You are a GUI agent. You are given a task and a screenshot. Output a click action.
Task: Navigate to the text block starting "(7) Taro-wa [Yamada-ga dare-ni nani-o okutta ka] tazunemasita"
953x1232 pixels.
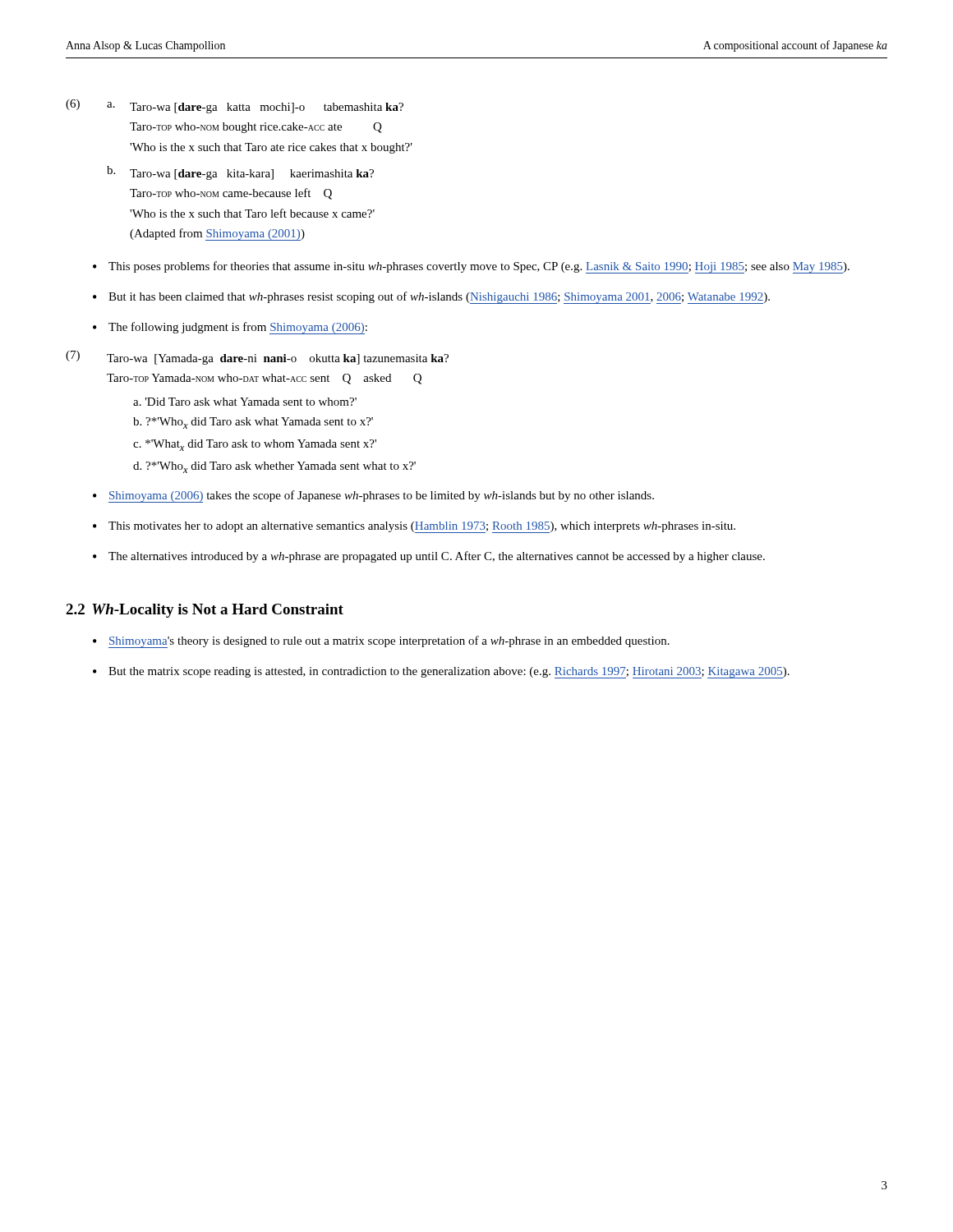(257, 358)
